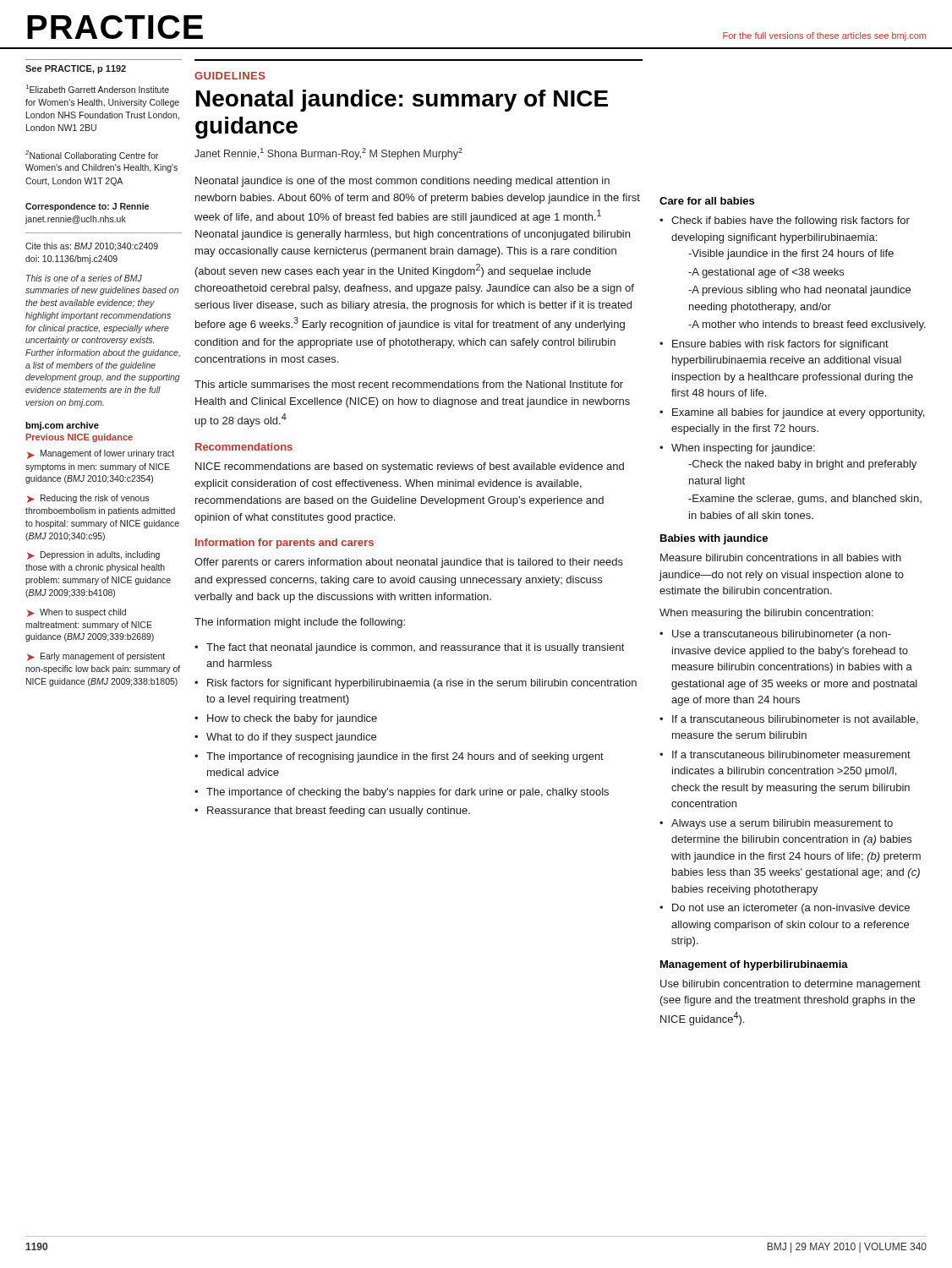Click on the text block that reads "NICE recommendations are based on systematic reviews of"
Viewport: 952px width, 1268px height.
tap(410, 492)
